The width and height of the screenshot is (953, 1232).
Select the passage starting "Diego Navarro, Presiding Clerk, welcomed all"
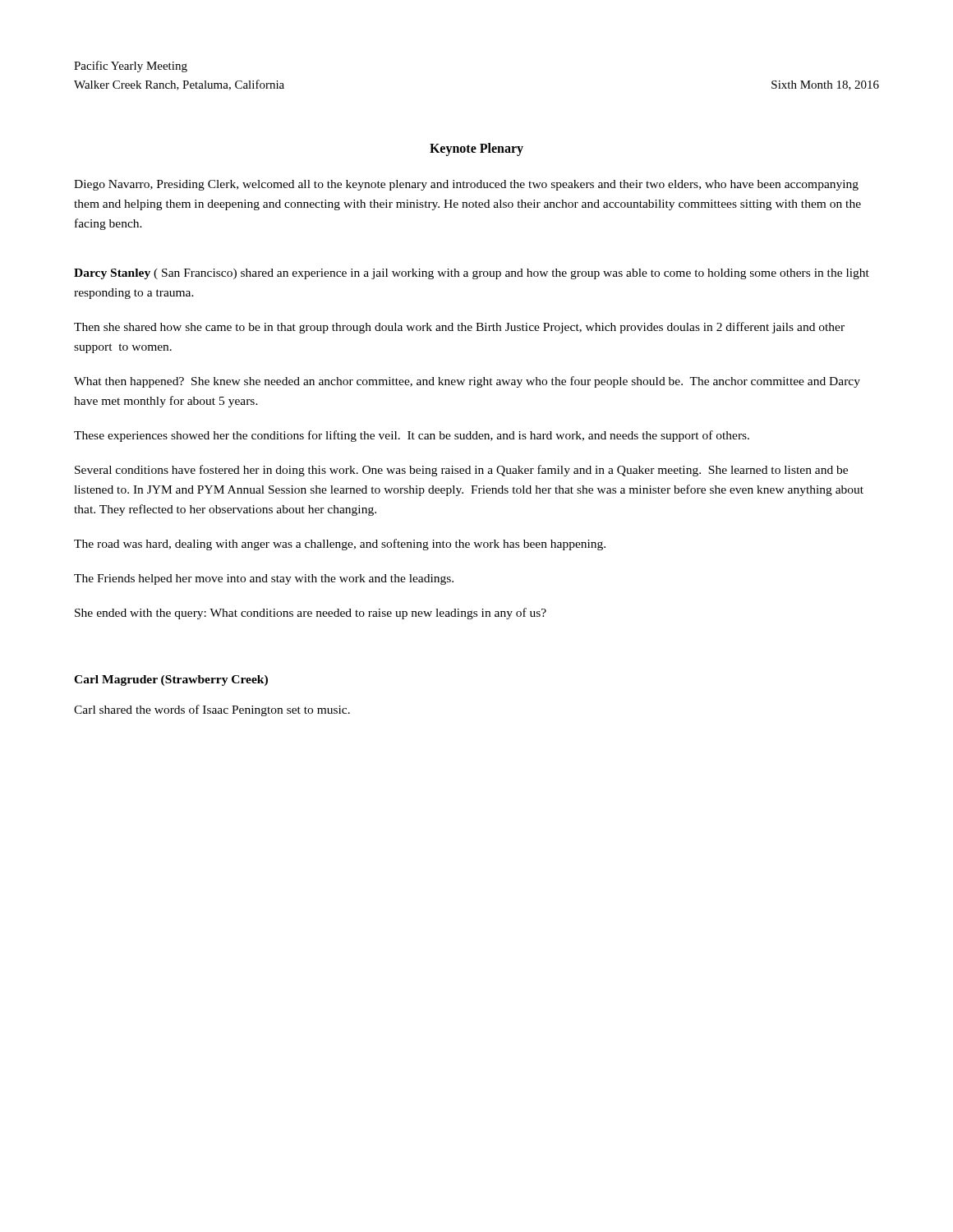[x=467, y=203]
